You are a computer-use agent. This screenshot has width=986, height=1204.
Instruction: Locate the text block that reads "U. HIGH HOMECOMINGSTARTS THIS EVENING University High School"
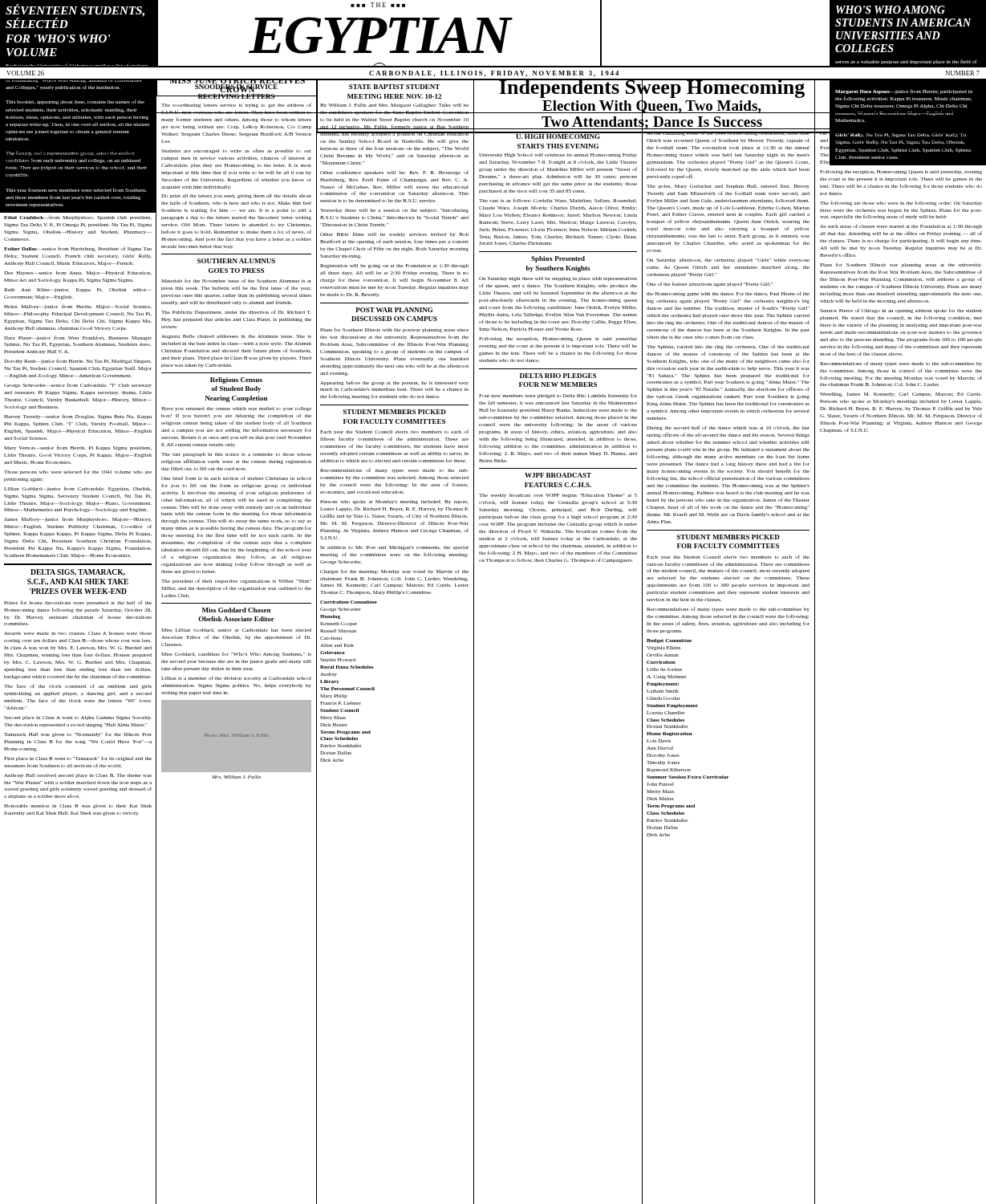coord(558,348)
